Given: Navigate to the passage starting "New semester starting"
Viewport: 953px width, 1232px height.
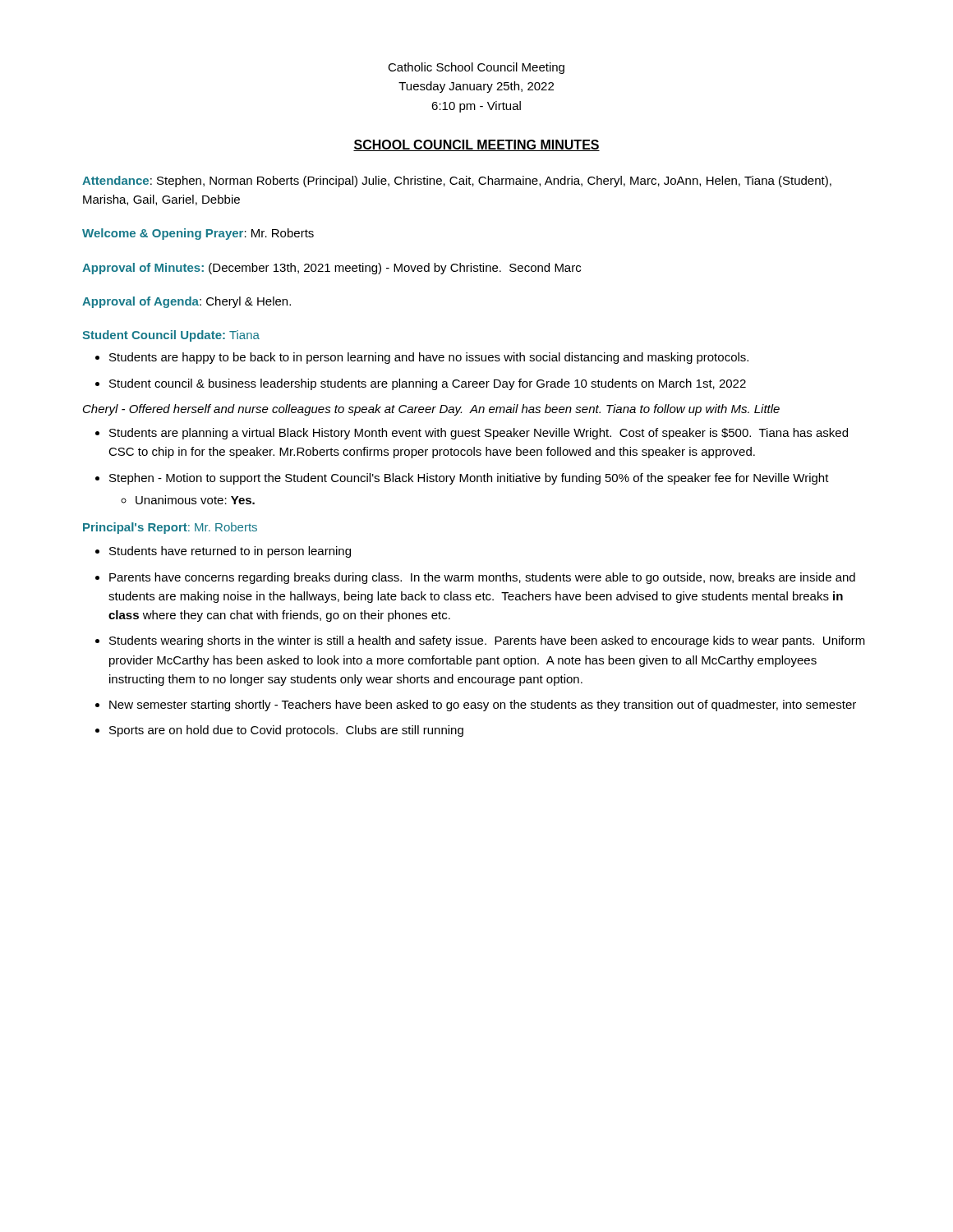Looking at the screenshot, I should pyautogui.click(x=482, y=704).
